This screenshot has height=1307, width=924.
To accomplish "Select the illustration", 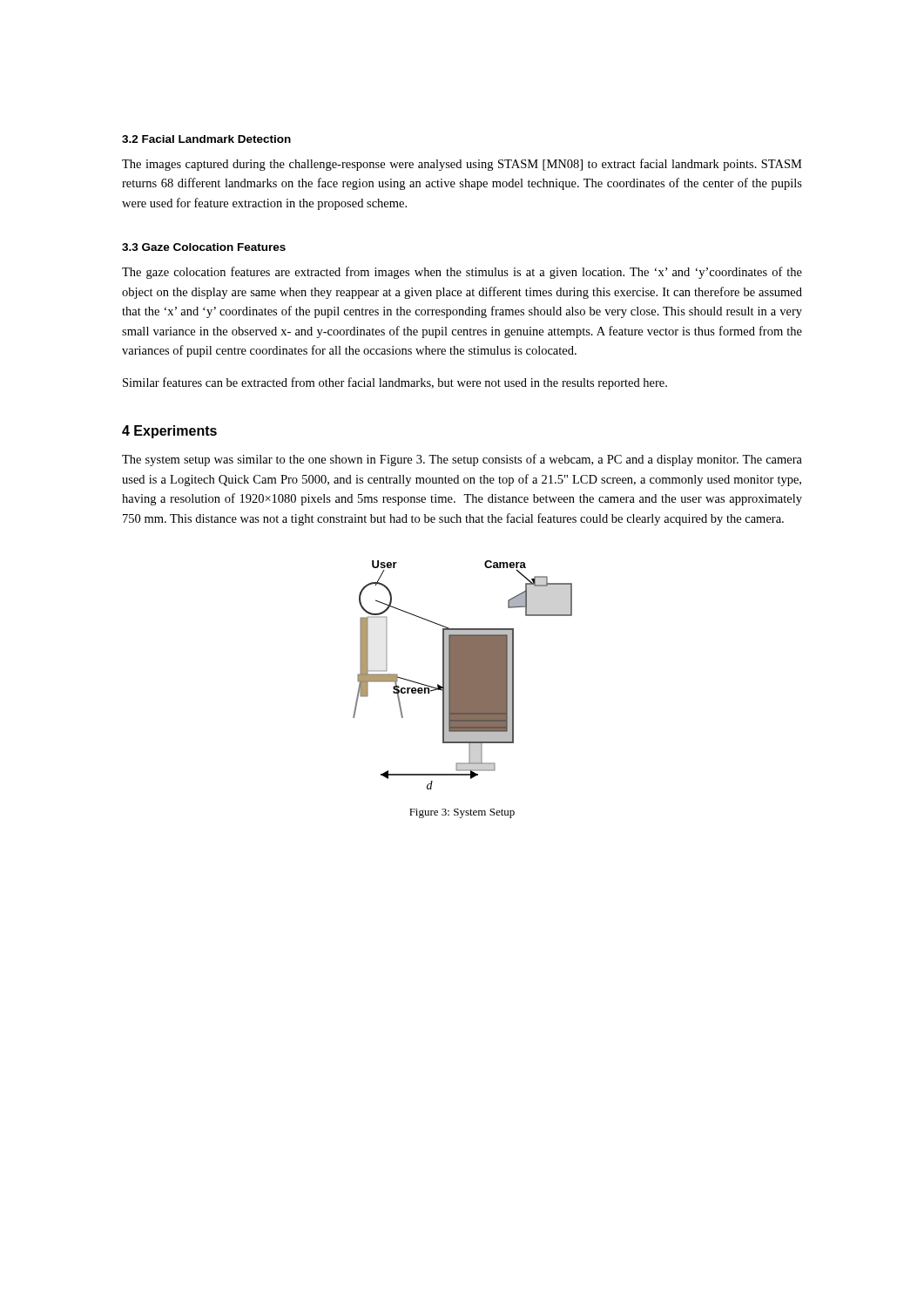I will pyautogui.click(x=462, y=674).
